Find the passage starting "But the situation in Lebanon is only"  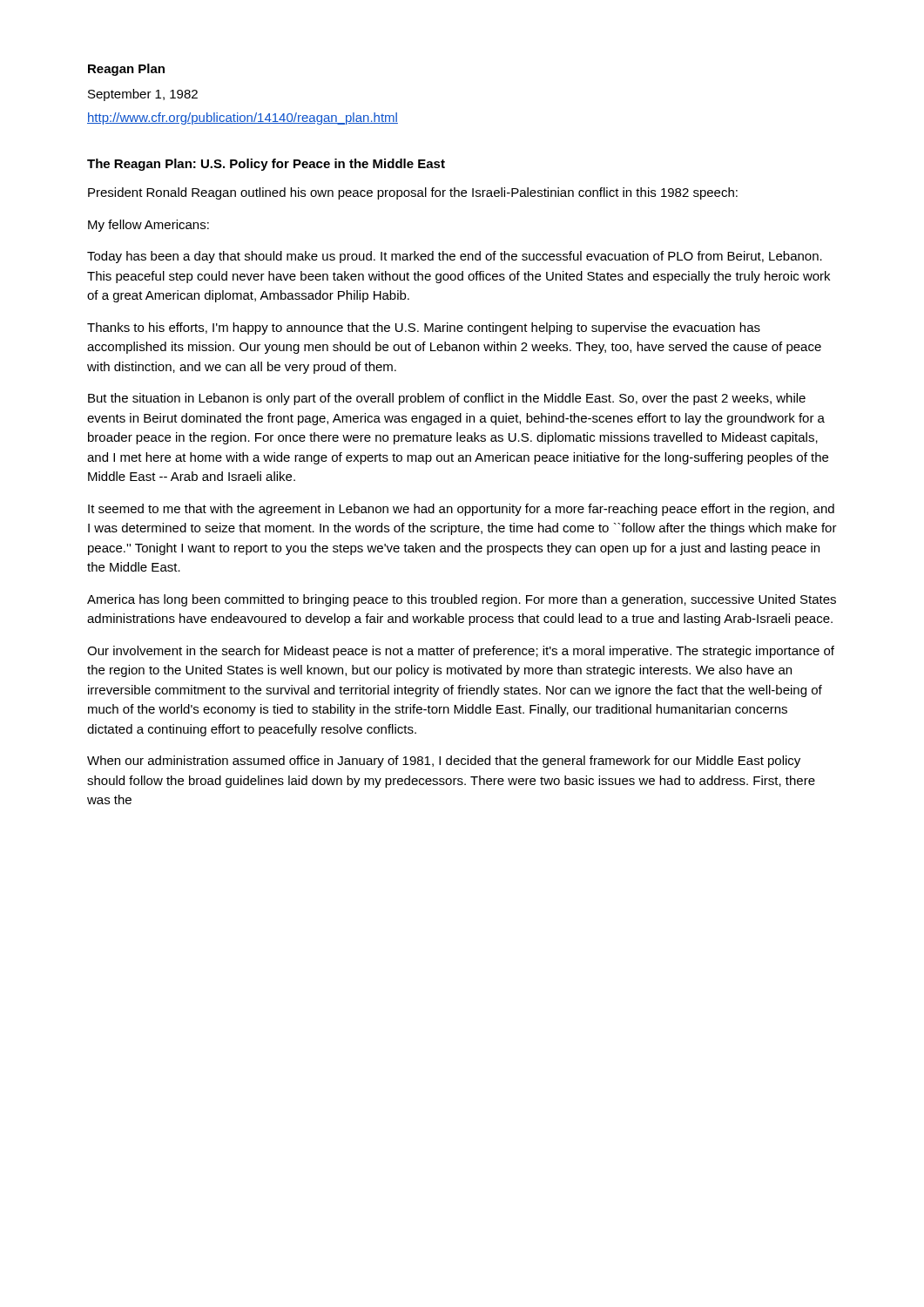(458, 437)
